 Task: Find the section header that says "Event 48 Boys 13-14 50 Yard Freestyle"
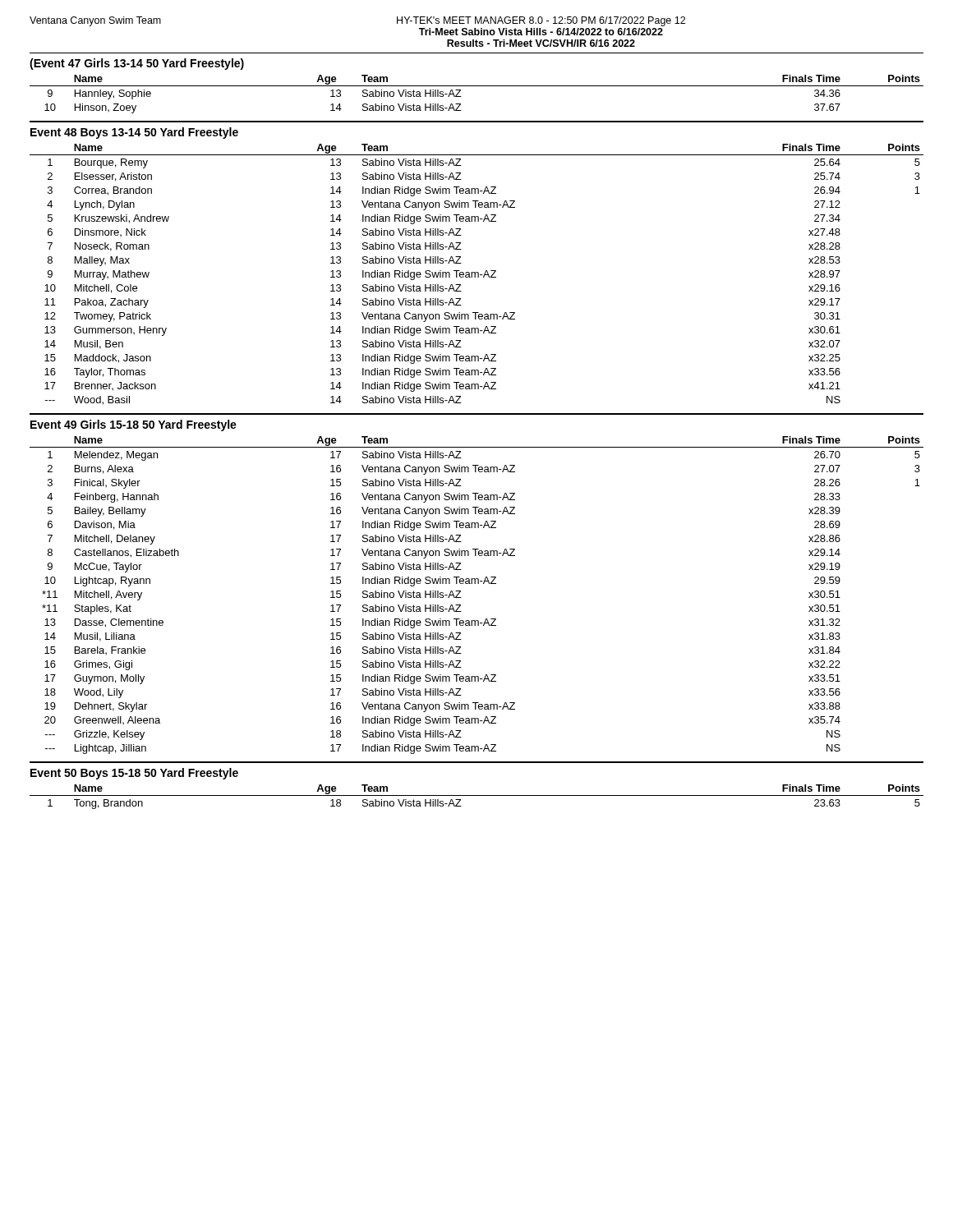(134, 132)
